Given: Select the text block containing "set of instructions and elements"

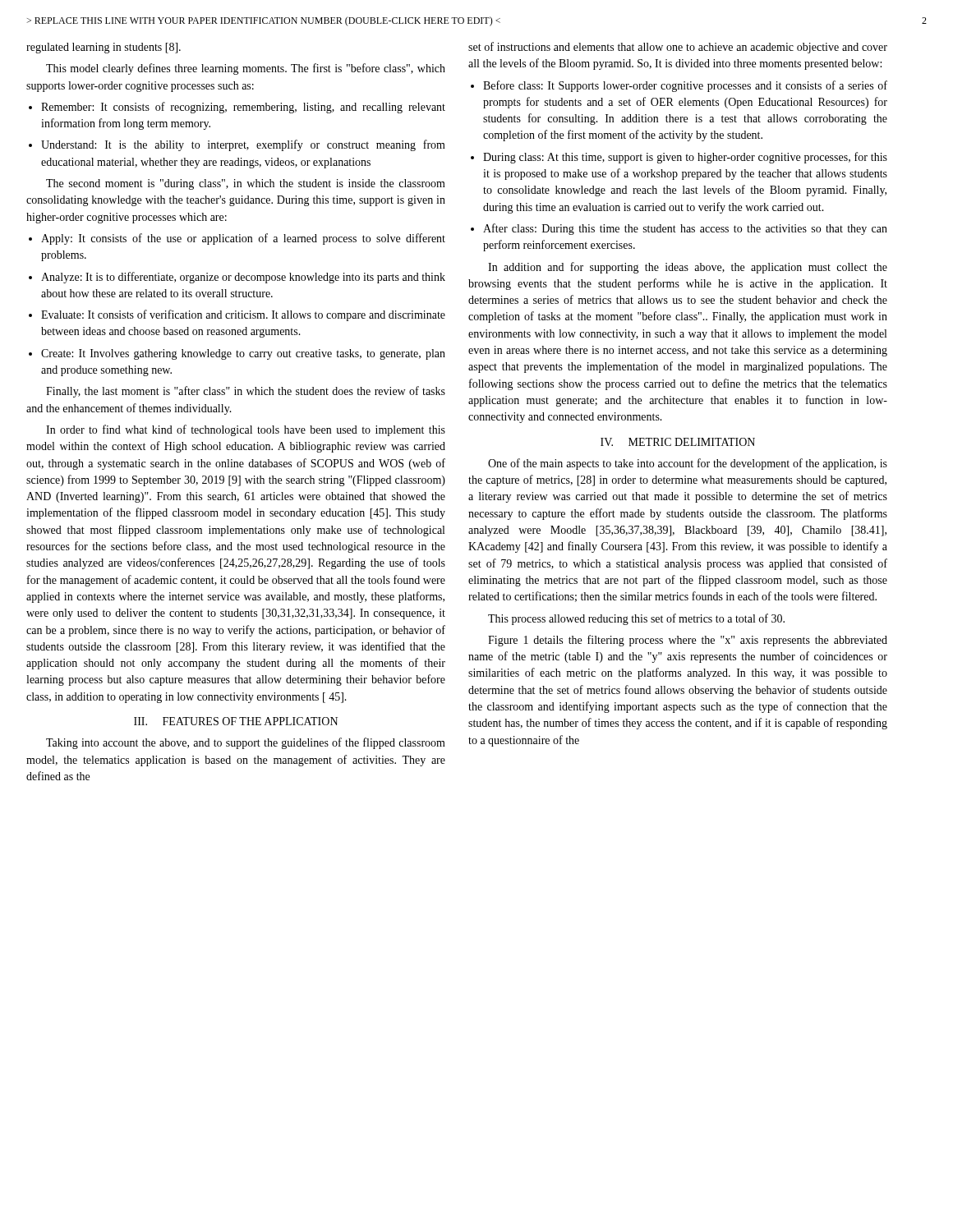Looking at the screenshot, I should (x=678, y=56).
